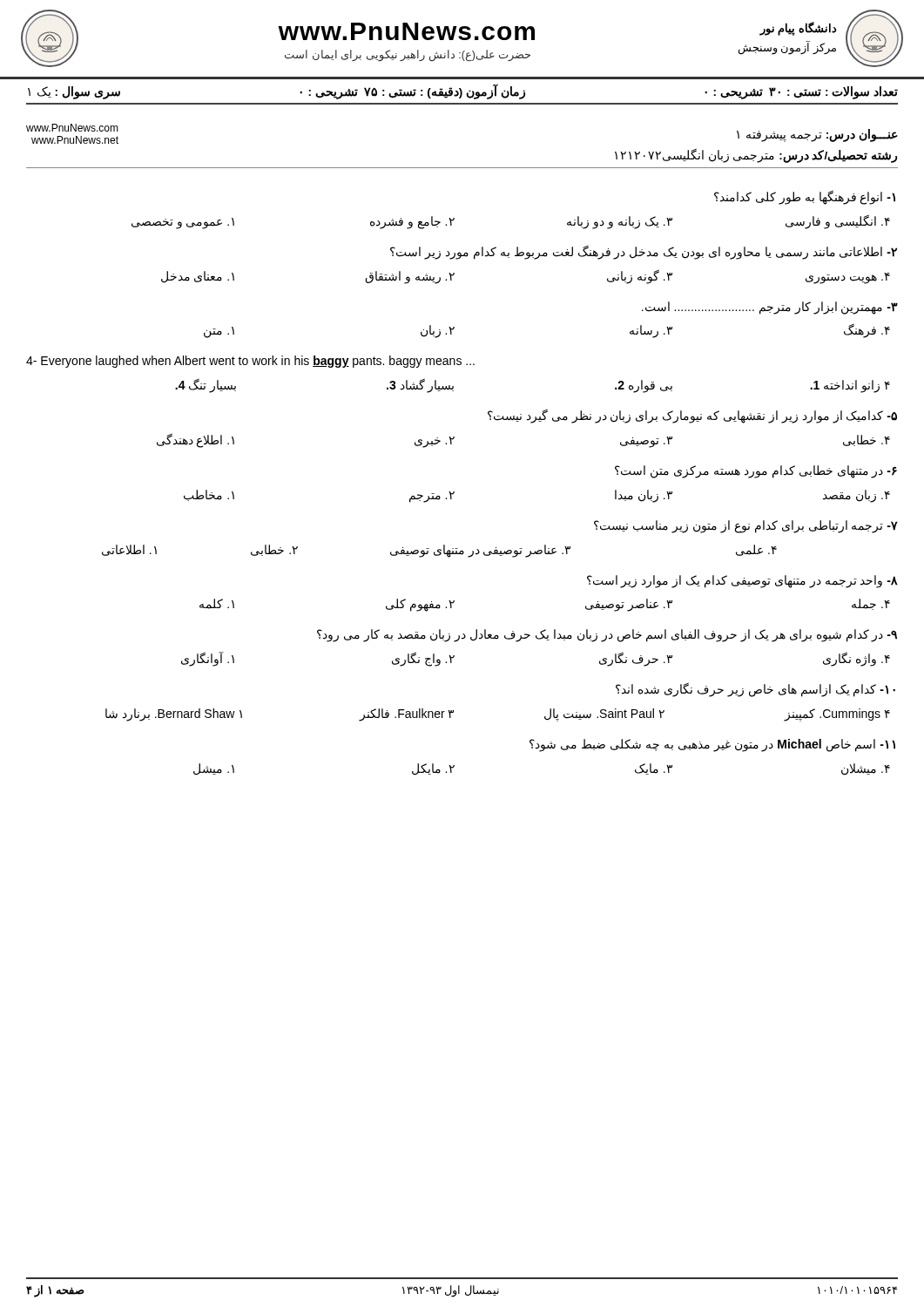Find the block starting "۸- واحد ترجمه در متنهای توصیفی"
924x1307 pixels.
[742, 582]
